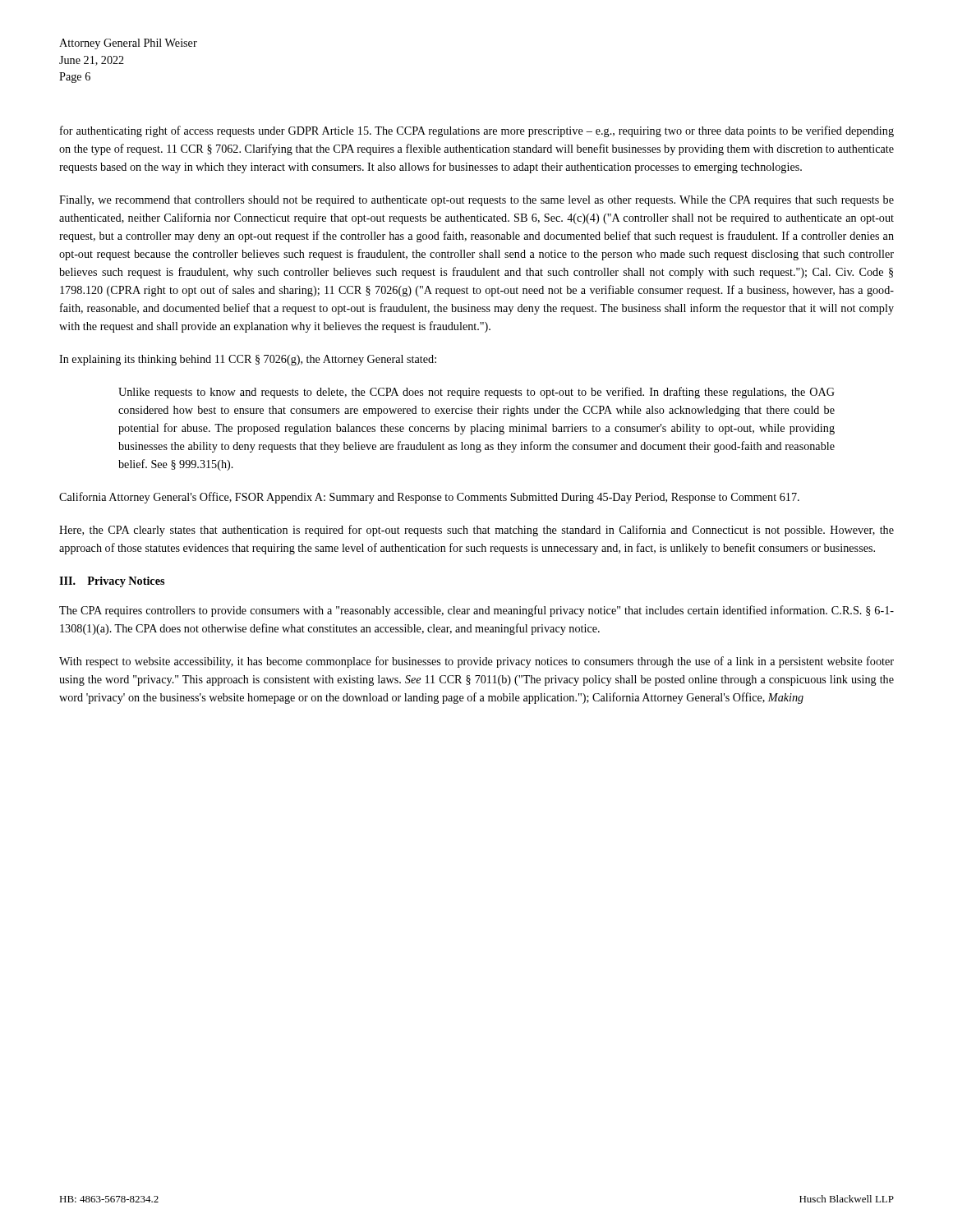Select the text block that reads "The CPA requires"
This screenshot has height=1232, width=953.
point(476,619)
